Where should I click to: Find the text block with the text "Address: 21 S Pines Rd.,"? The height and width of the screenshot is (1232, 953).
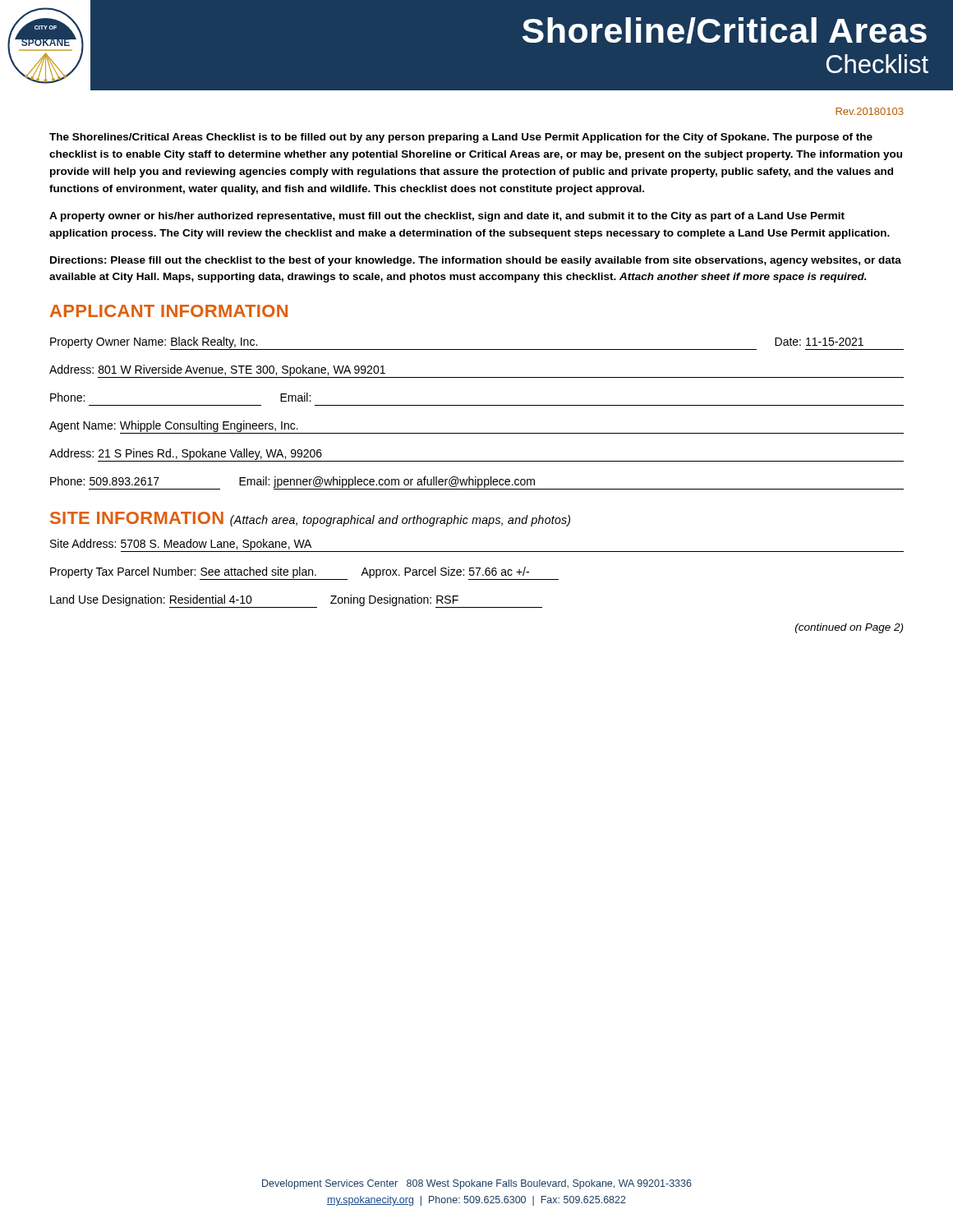pos(476,454)
